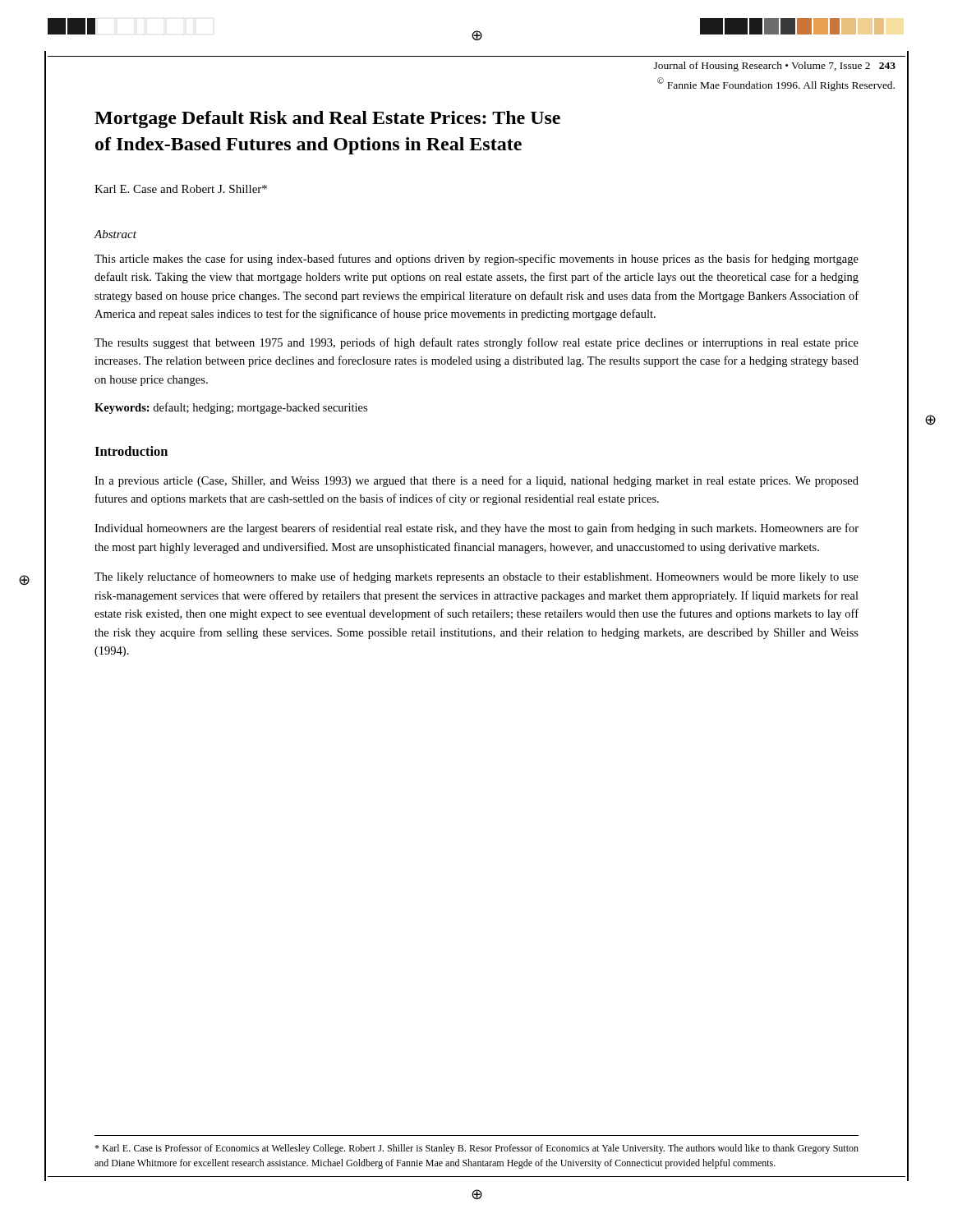Select the passage starting "In a previous article (Case,"
The image size is (953, 1232).
[x=476, y=489]
